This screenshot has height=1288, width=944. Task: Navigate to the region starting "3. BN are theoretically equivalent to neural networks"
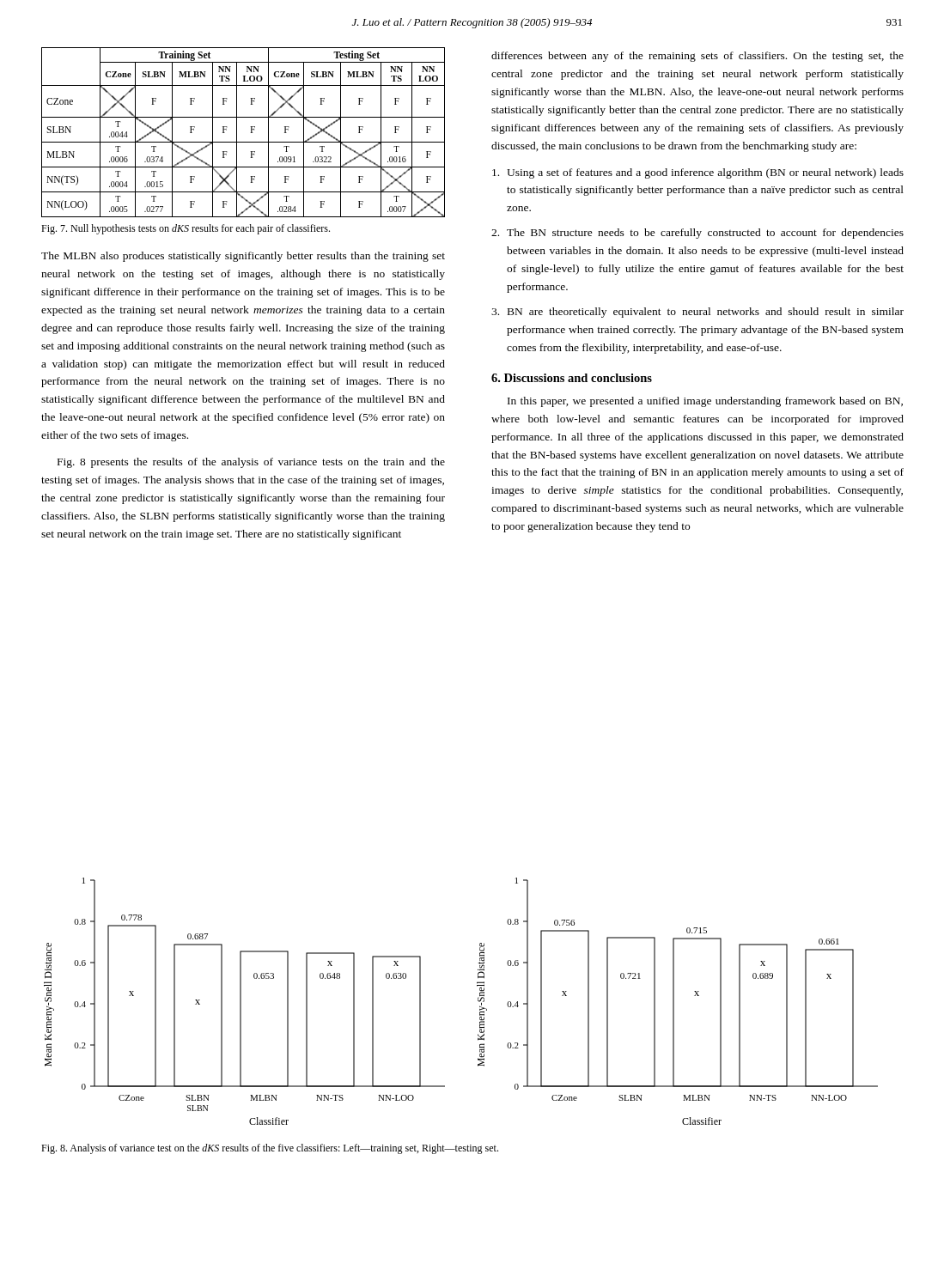[x=697, y=330]
